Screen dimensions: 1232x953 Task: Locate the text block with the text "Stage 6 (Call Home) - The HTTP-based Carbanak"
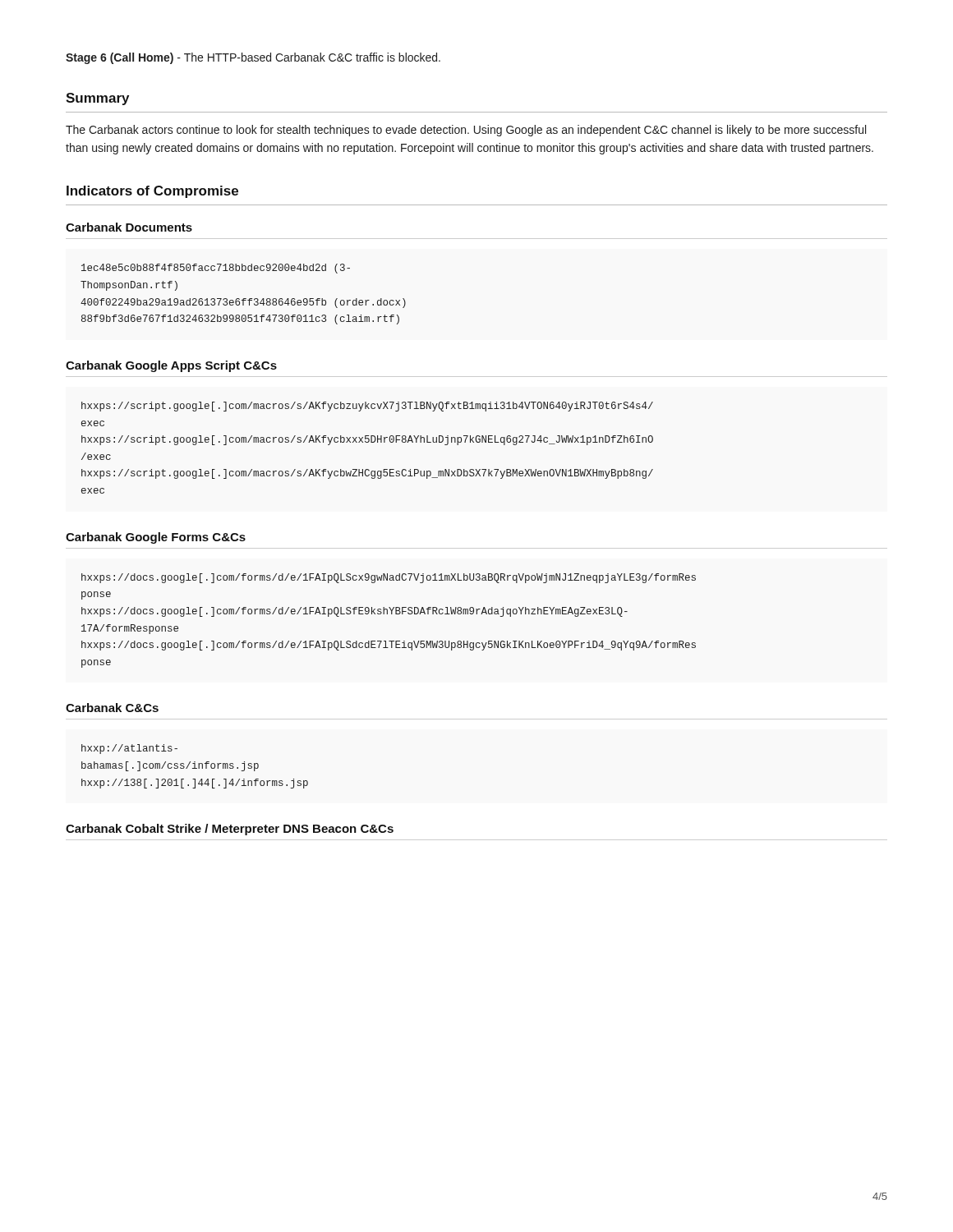tap(253, 57)
